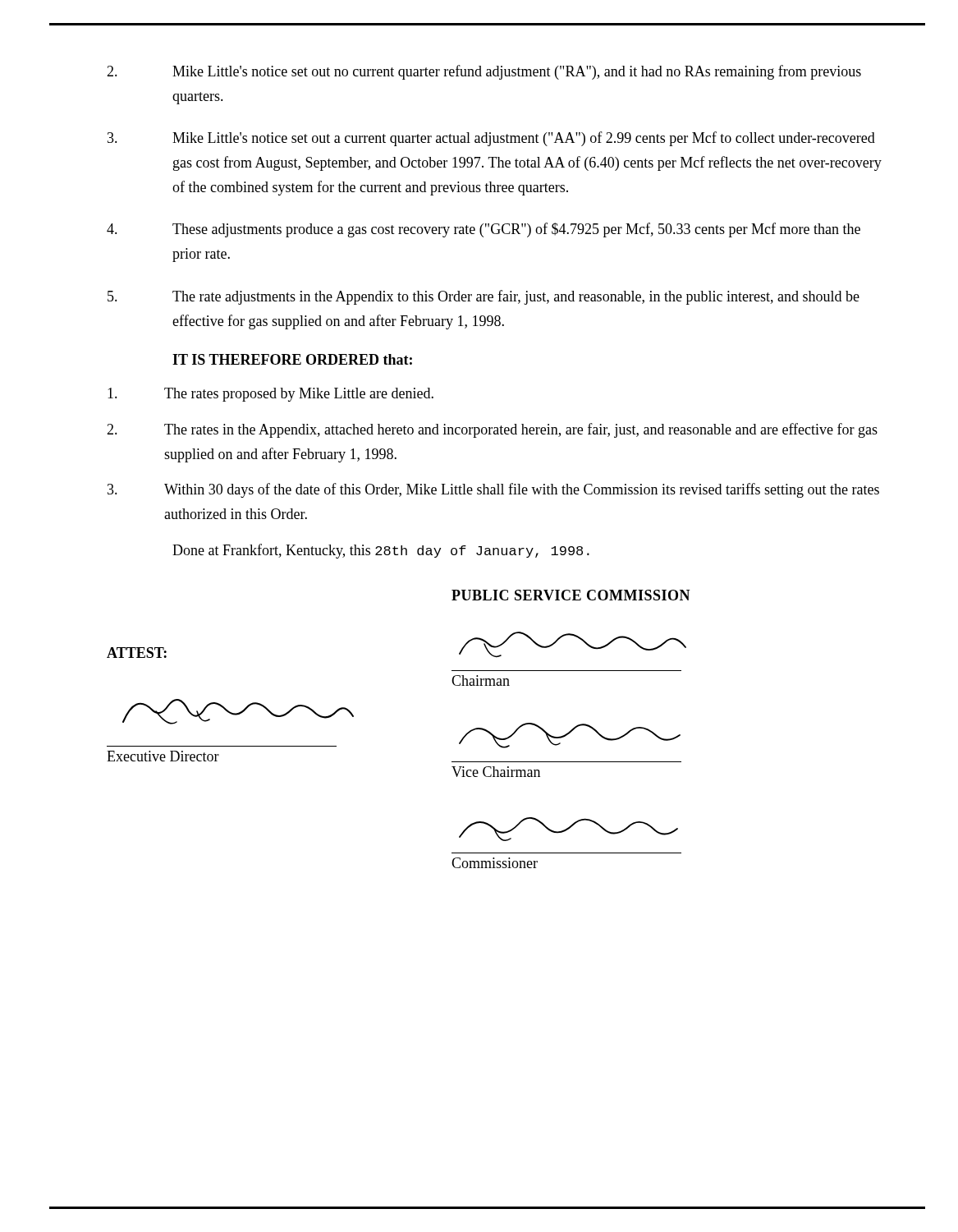Point to "PUBLIC SERVICE COMMISSION"
The height and width of the screenshot is (1232, 958).
571,595
